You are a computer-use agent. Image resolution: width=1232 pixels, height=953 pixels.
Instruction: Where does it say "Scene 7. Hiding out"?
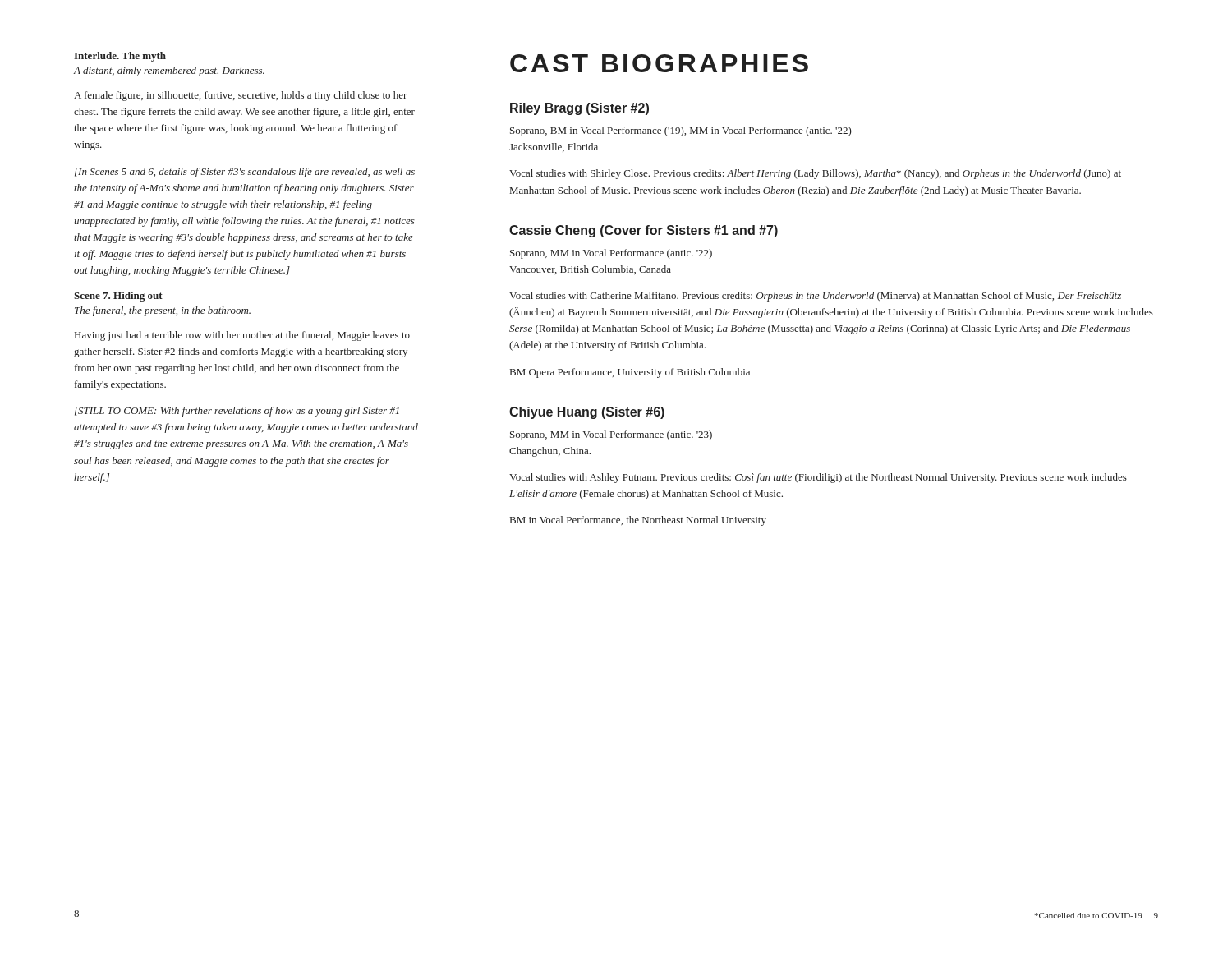point(118,295)
